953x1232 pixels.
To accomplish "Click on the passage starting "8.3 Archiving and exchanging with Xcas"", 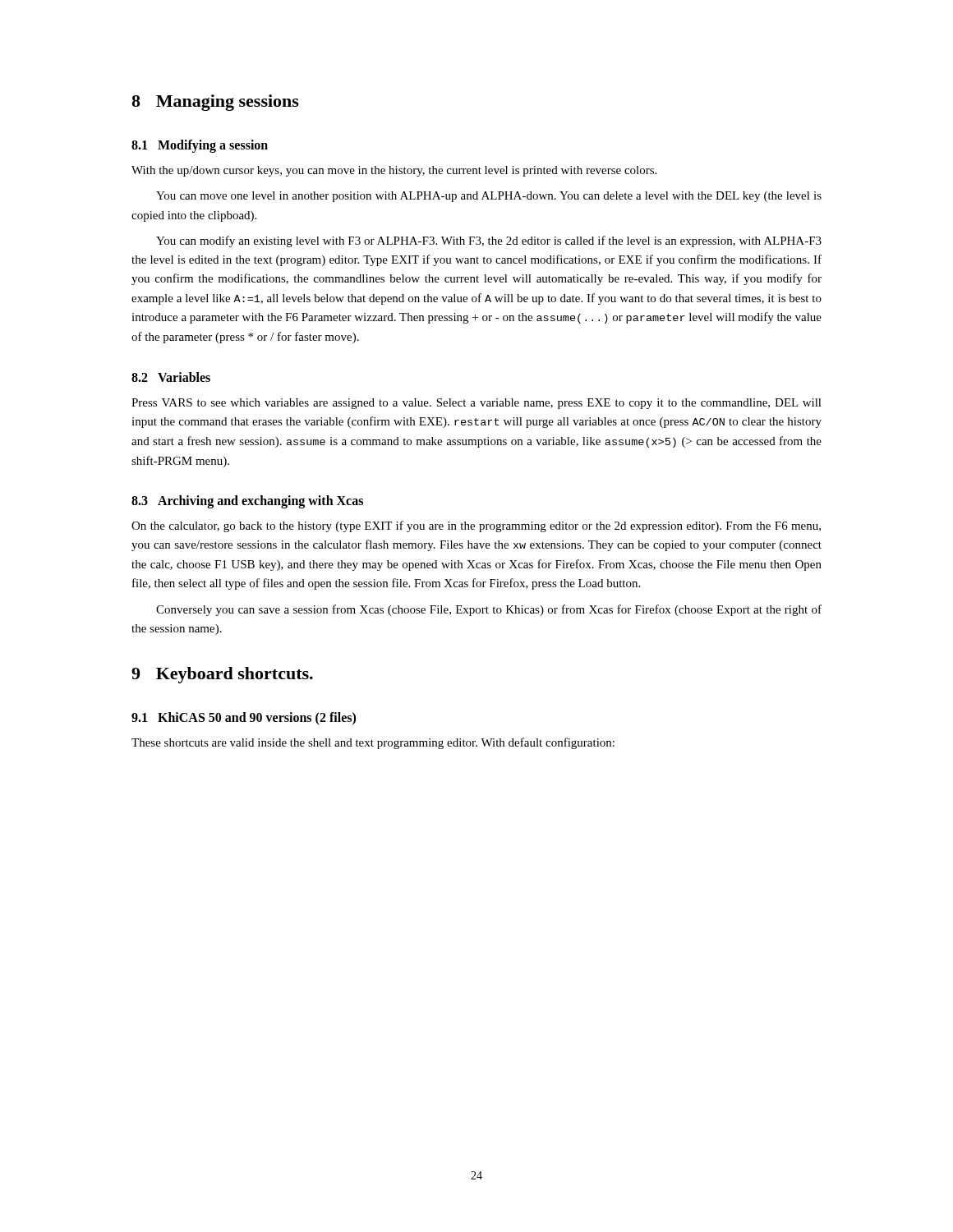I will 247,502.
